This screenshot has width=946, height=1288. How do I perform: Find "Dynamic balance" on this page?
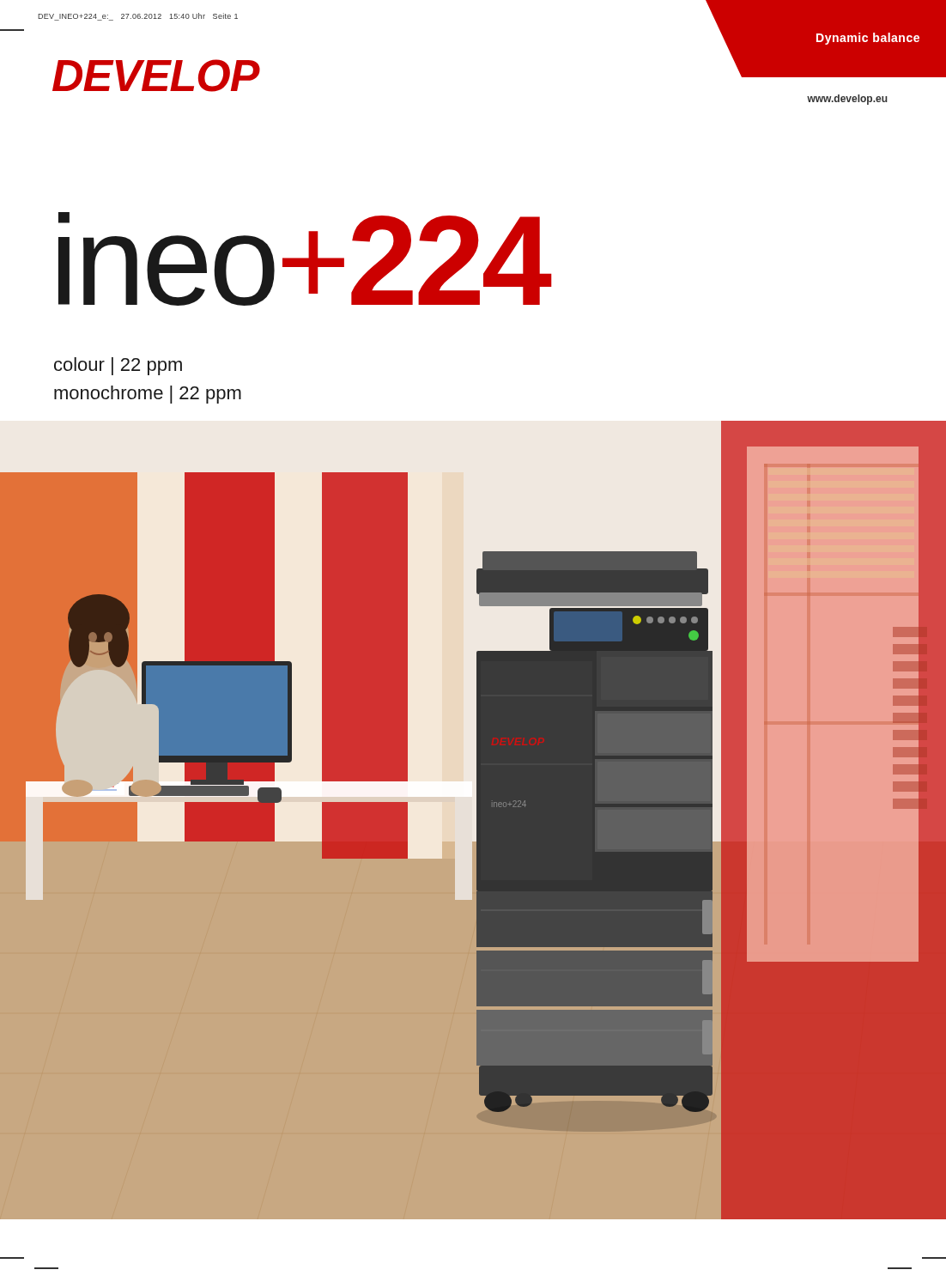[x=868, y=38]
